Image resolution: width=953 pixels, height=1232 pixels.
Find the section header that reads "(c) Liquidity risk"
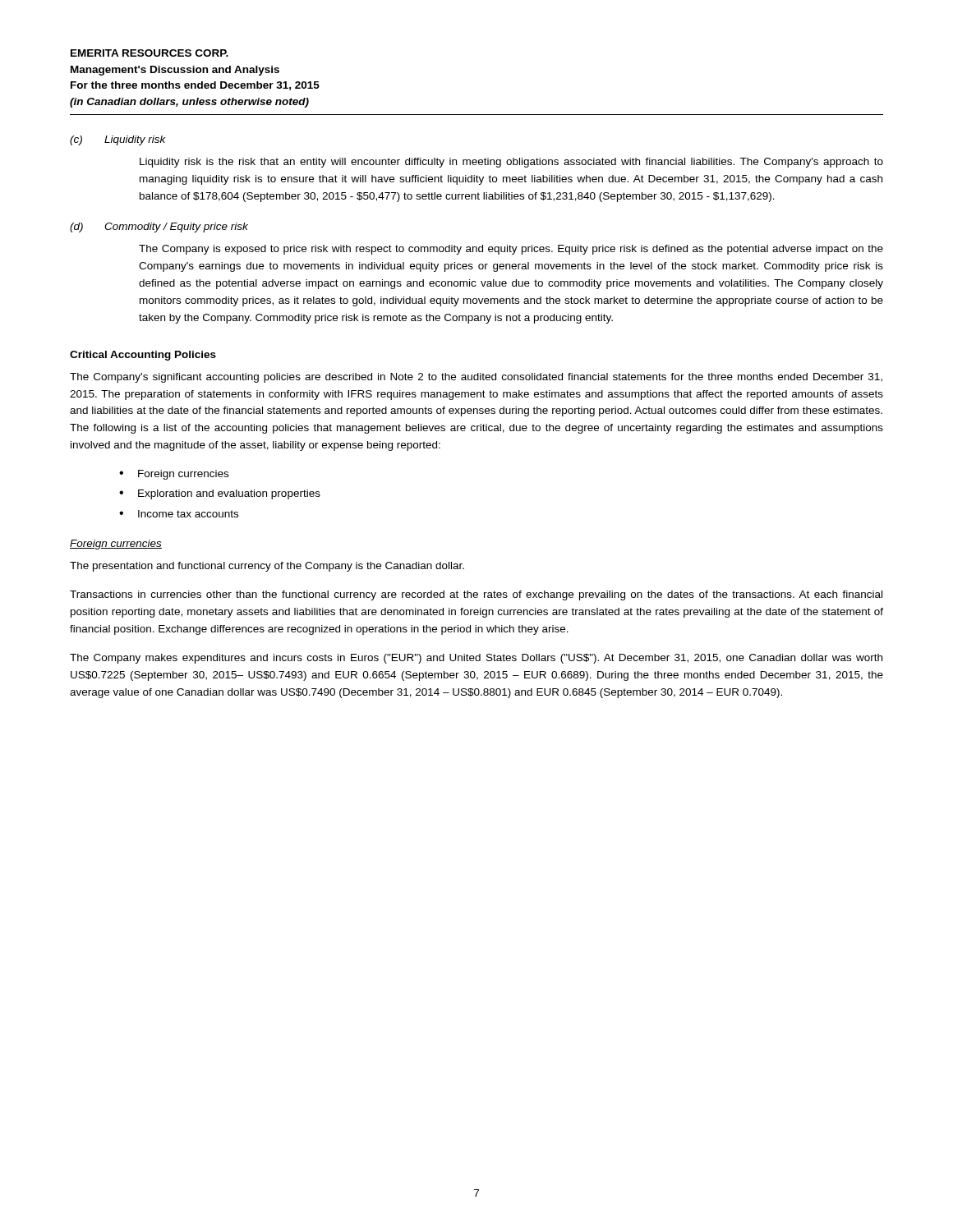click(118, 139)
